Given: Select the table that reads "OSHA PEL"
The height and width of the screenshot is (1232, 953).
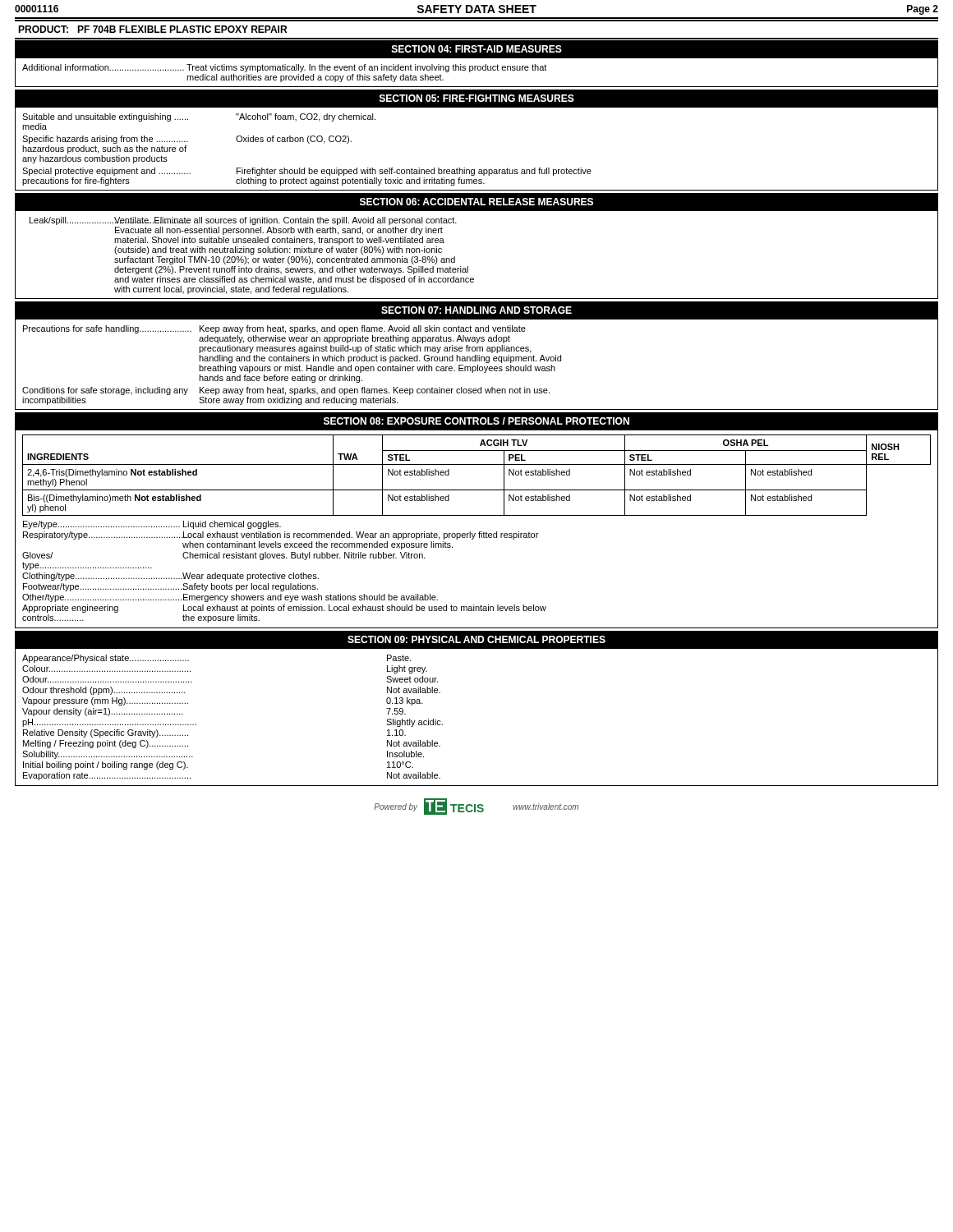Looking at the screenshot, I should (x=476, y=475).
